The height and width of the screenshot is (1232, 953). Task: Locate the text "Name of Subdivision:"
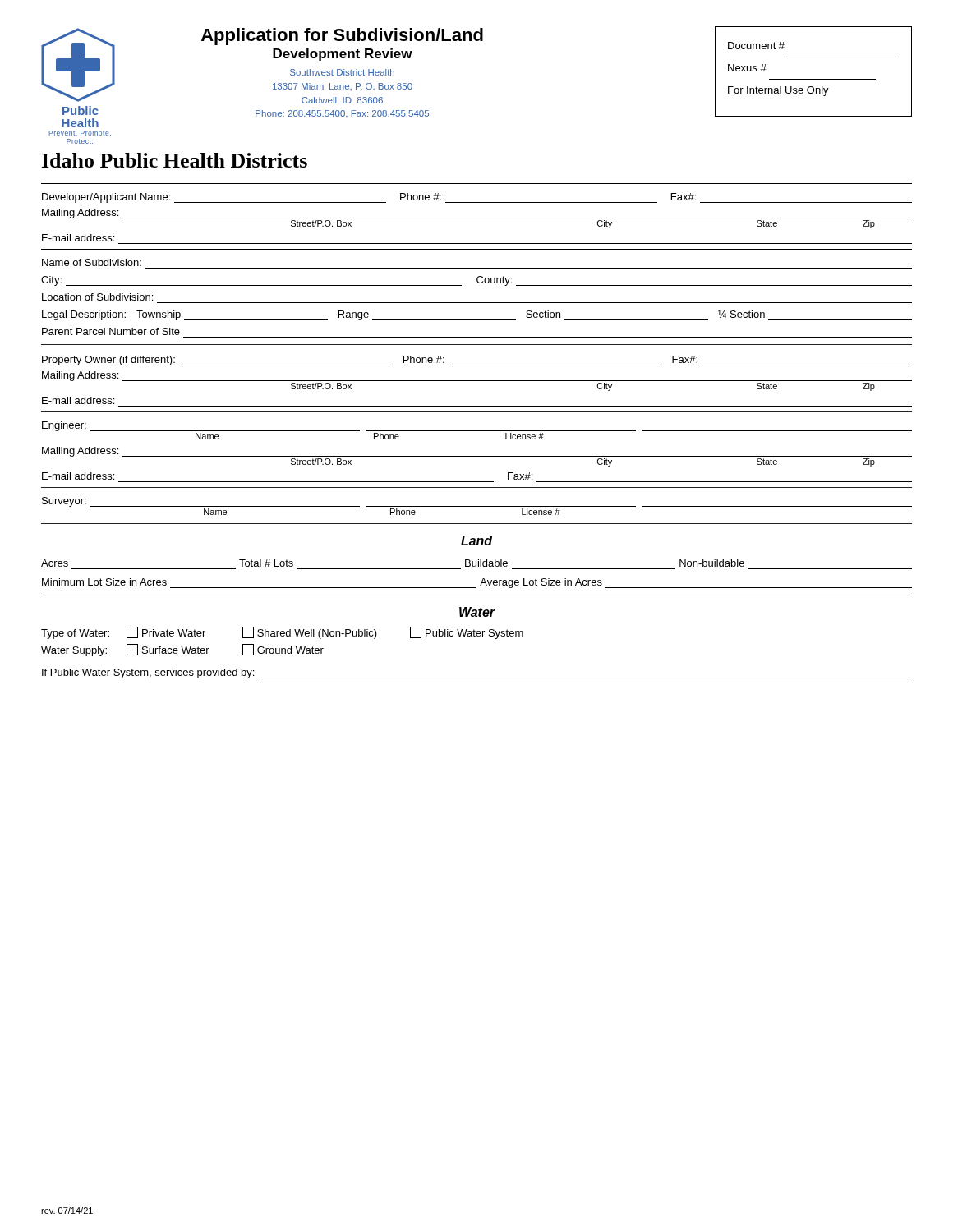pyautogui.click(x=476, y=262)
